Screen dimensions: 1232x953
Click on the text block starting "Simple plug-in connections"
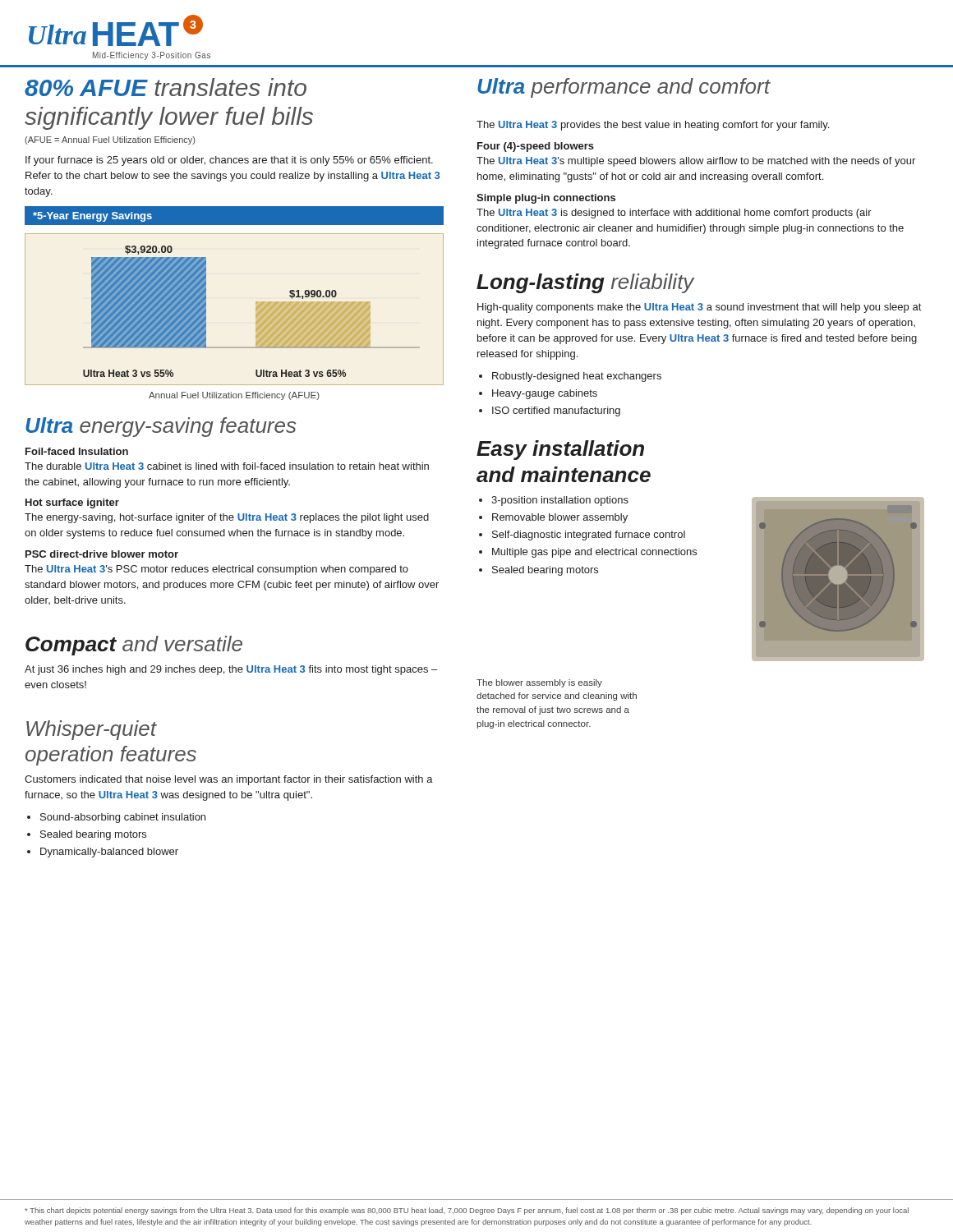(546, 197)
